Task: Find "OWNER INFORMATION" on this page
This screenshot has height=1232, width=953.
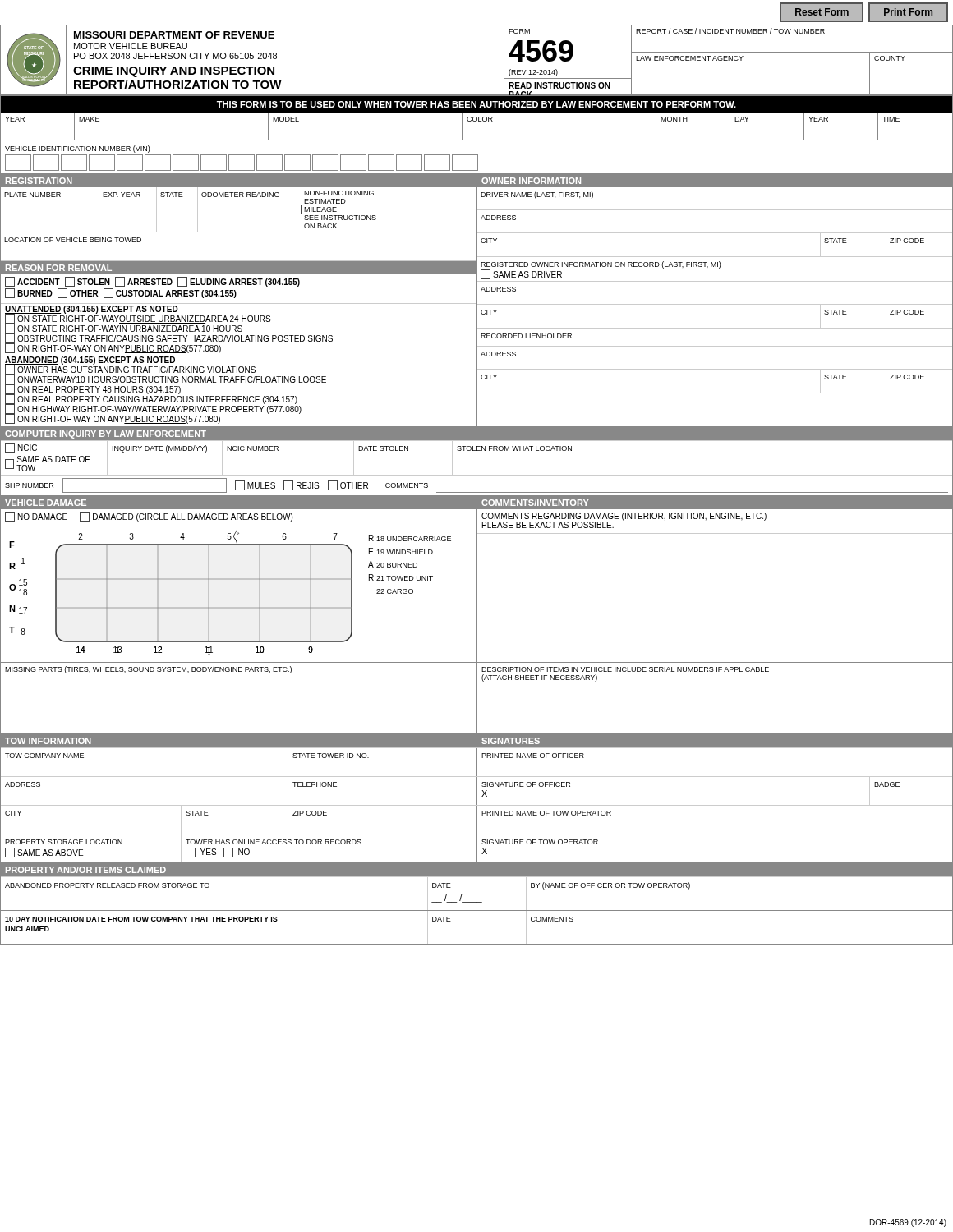Action: tap(532, 181)
